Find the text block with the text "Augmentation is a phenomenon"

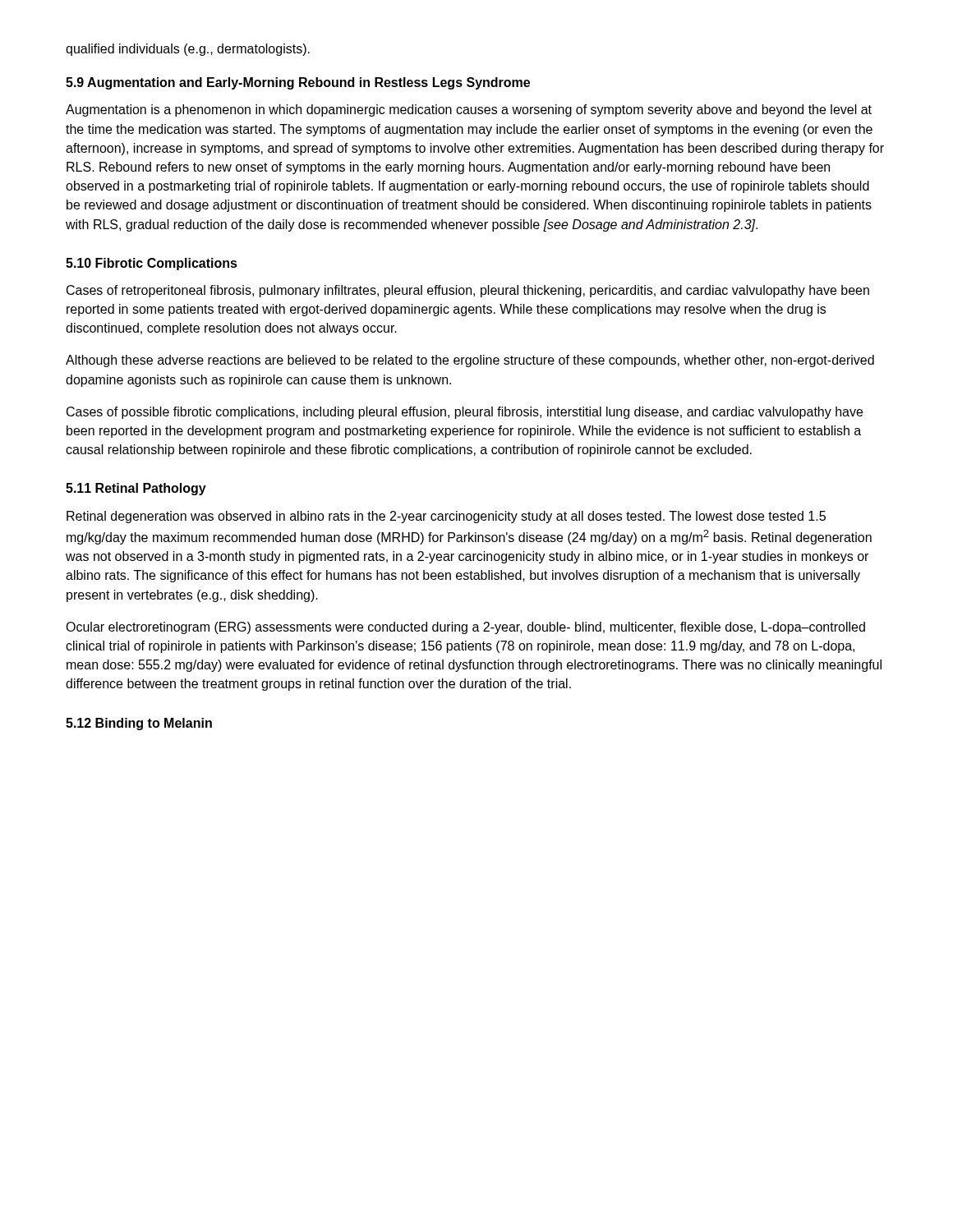(x=475, y=167)
